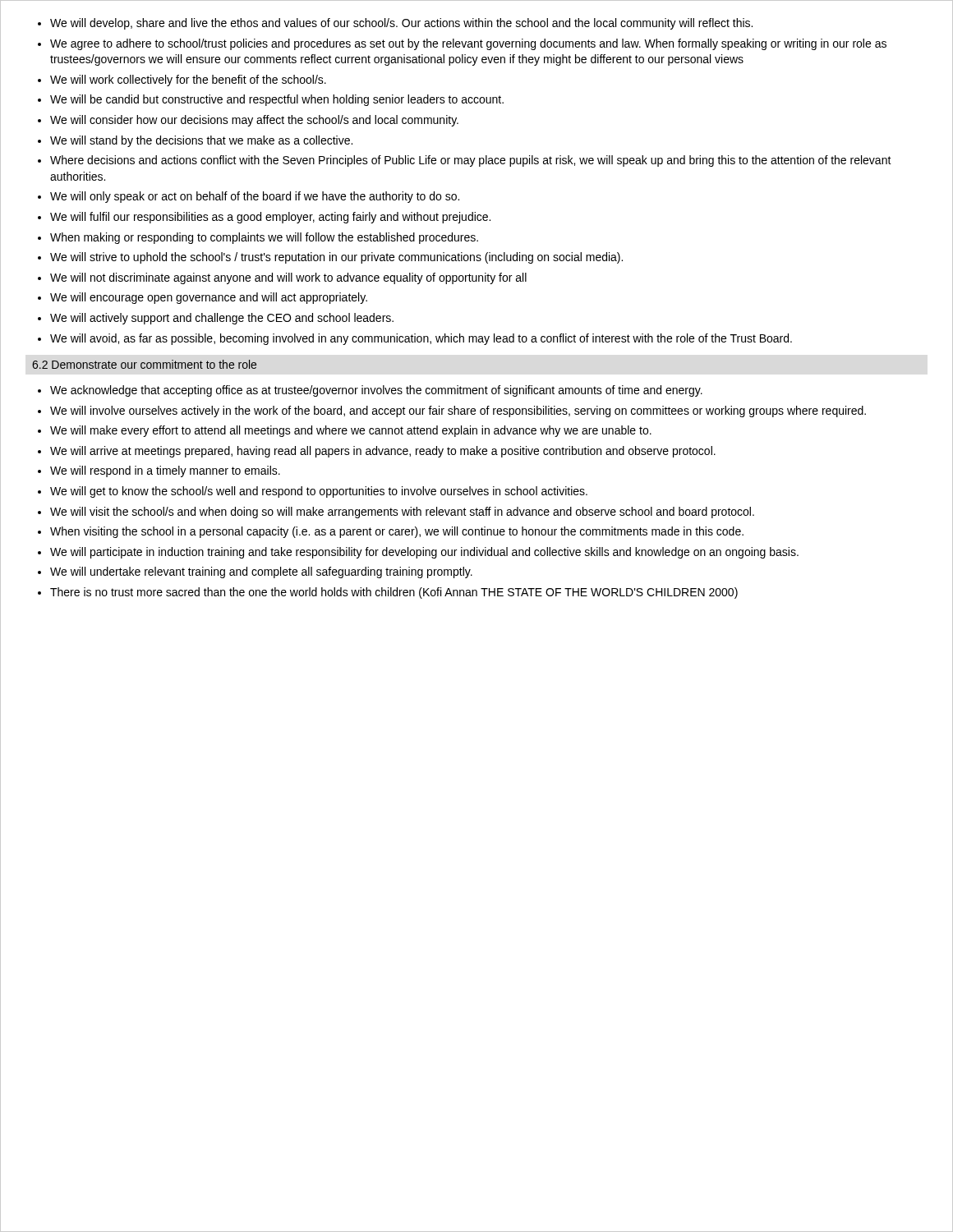Screen dimensions: 1232x953
Task: Locate the list item that says "We will not discriminate against anyone"
Action: click(x=288, y=277)
